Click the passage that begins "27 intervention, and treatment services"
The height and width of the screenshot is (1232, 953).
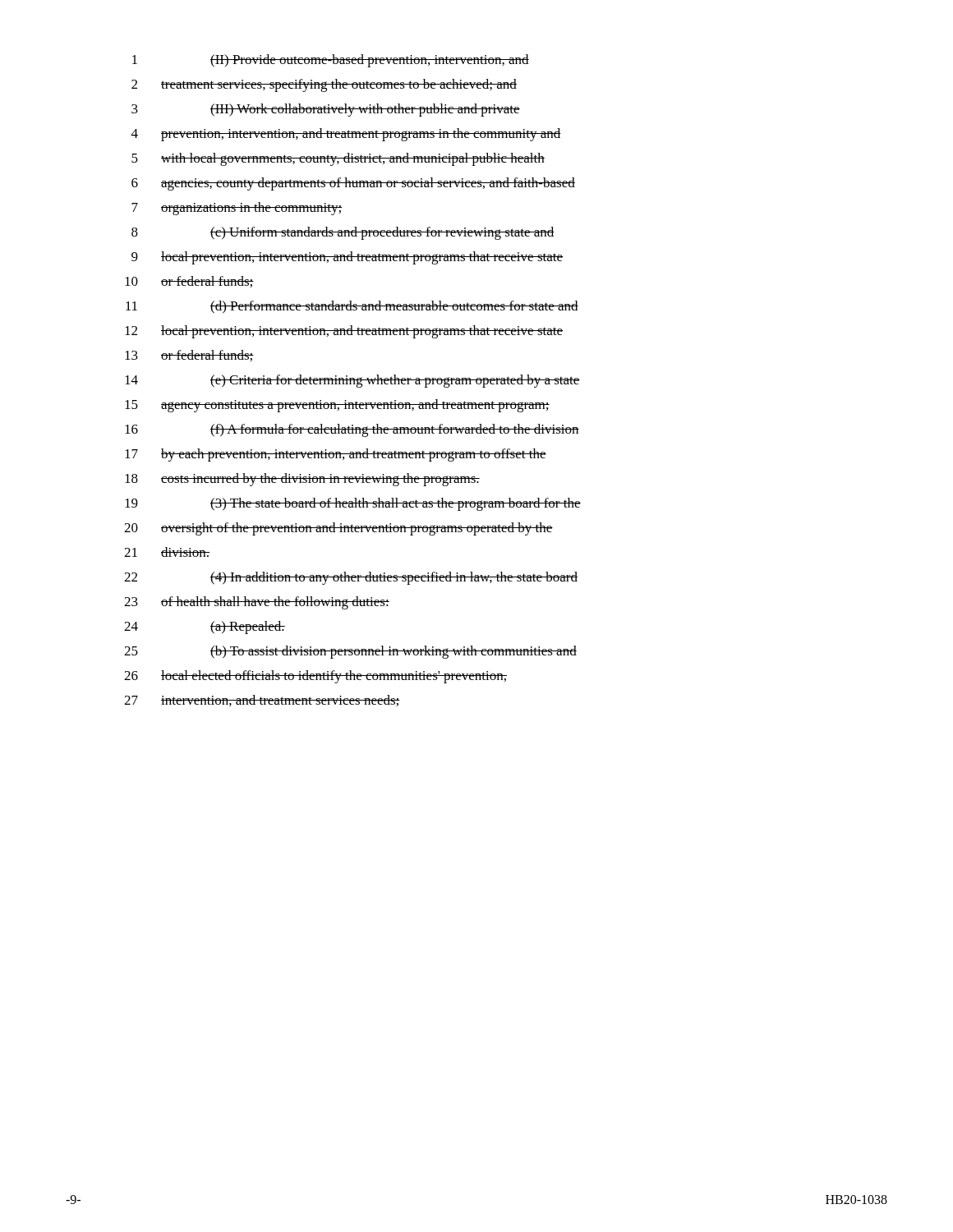click(262, 701)
